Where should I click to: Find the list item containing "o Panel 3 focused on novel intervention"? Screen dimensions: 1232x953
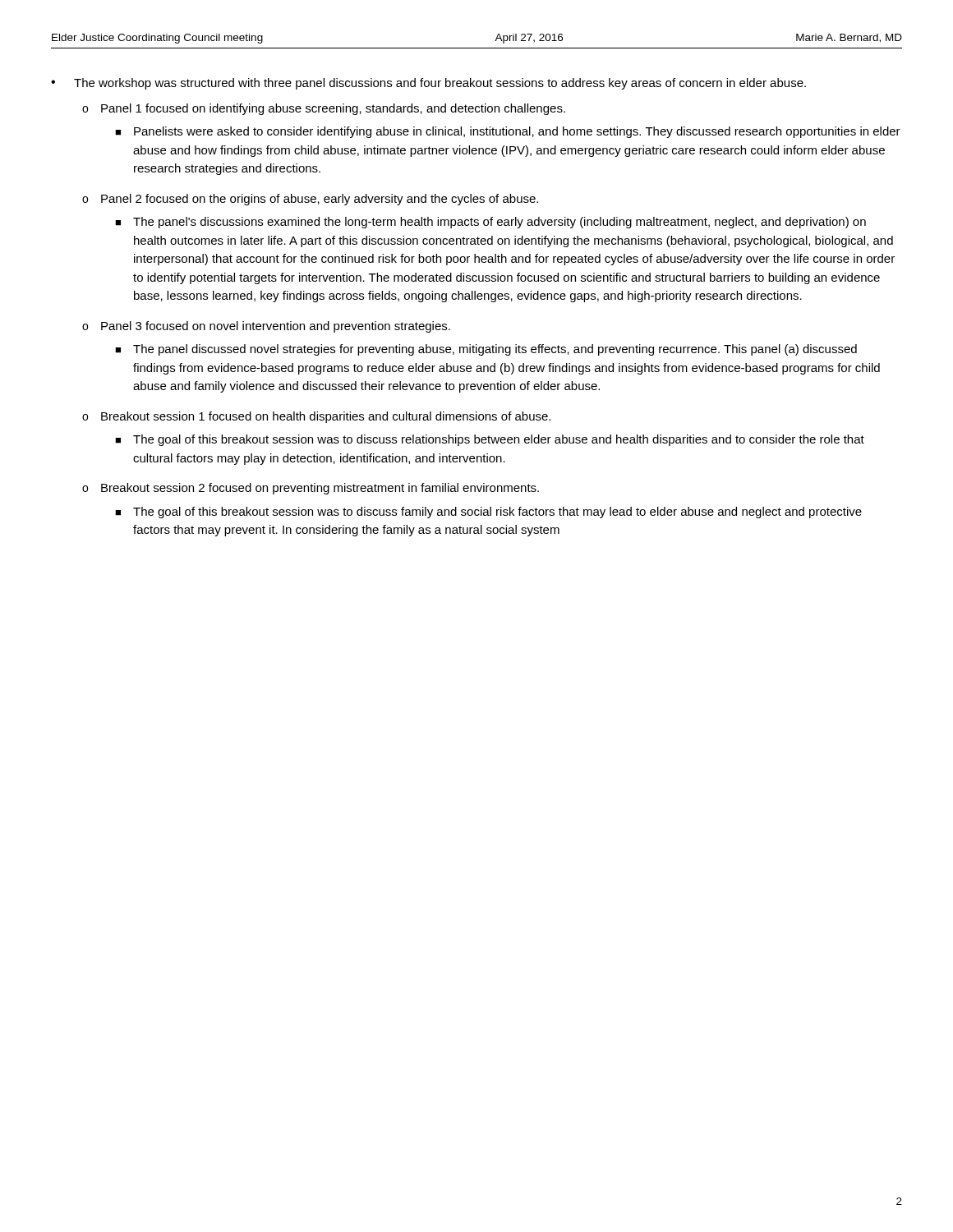click(492, 359)
